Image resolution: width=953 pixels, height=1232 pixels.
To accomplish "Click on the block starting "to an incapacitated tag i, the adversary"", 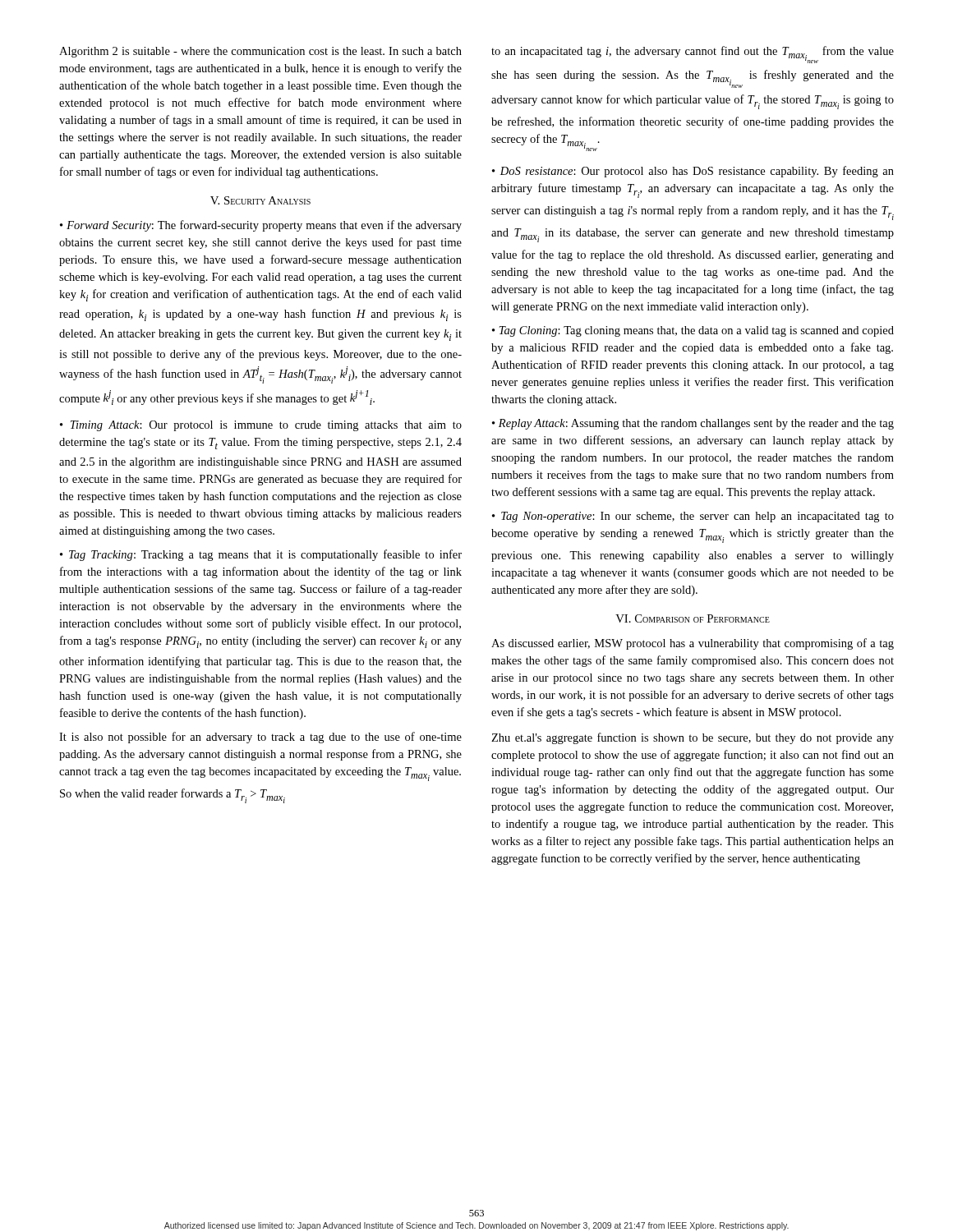I will click(x=693, y=99).
